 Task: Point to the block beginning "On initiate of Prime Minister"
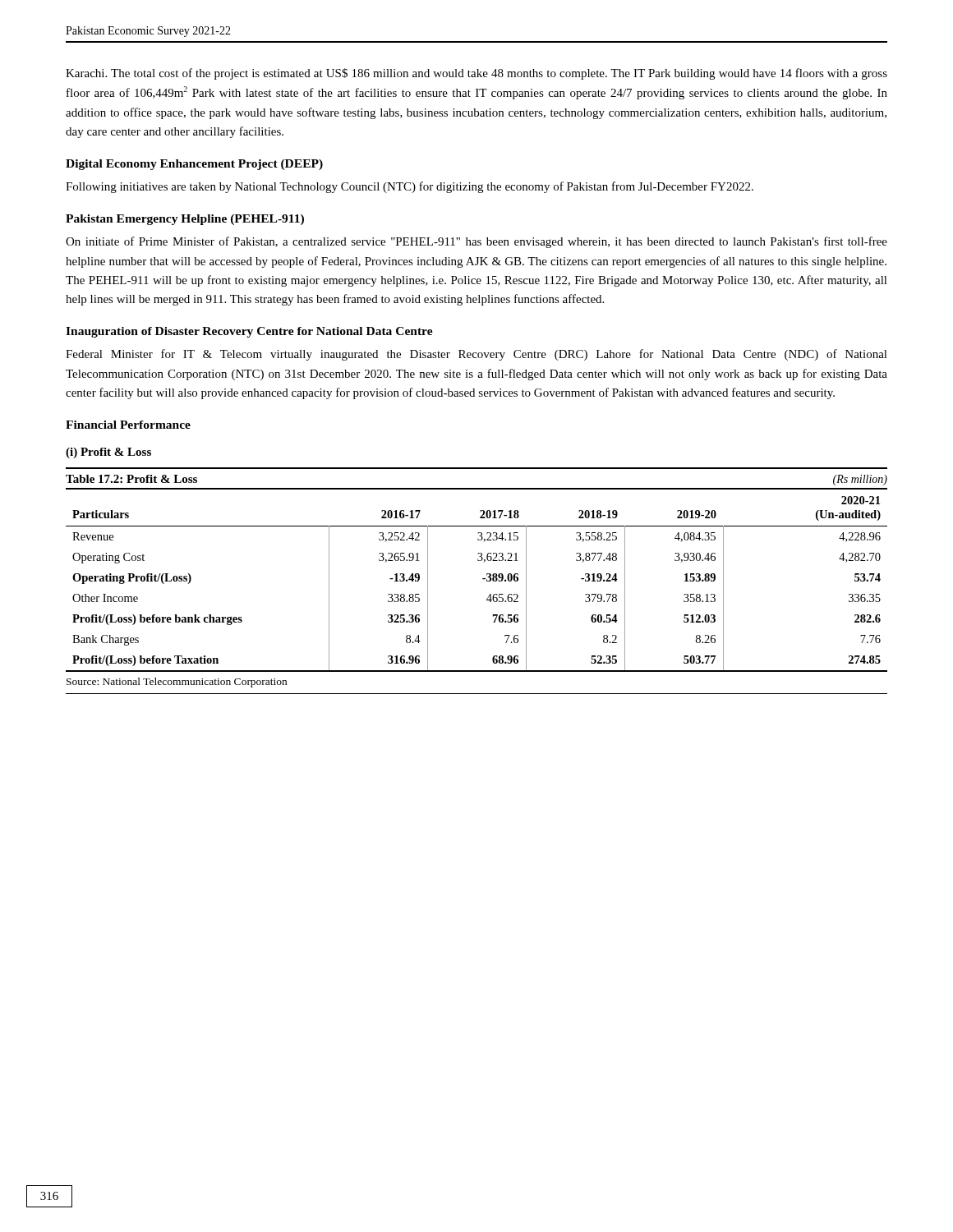pos(476,270)
